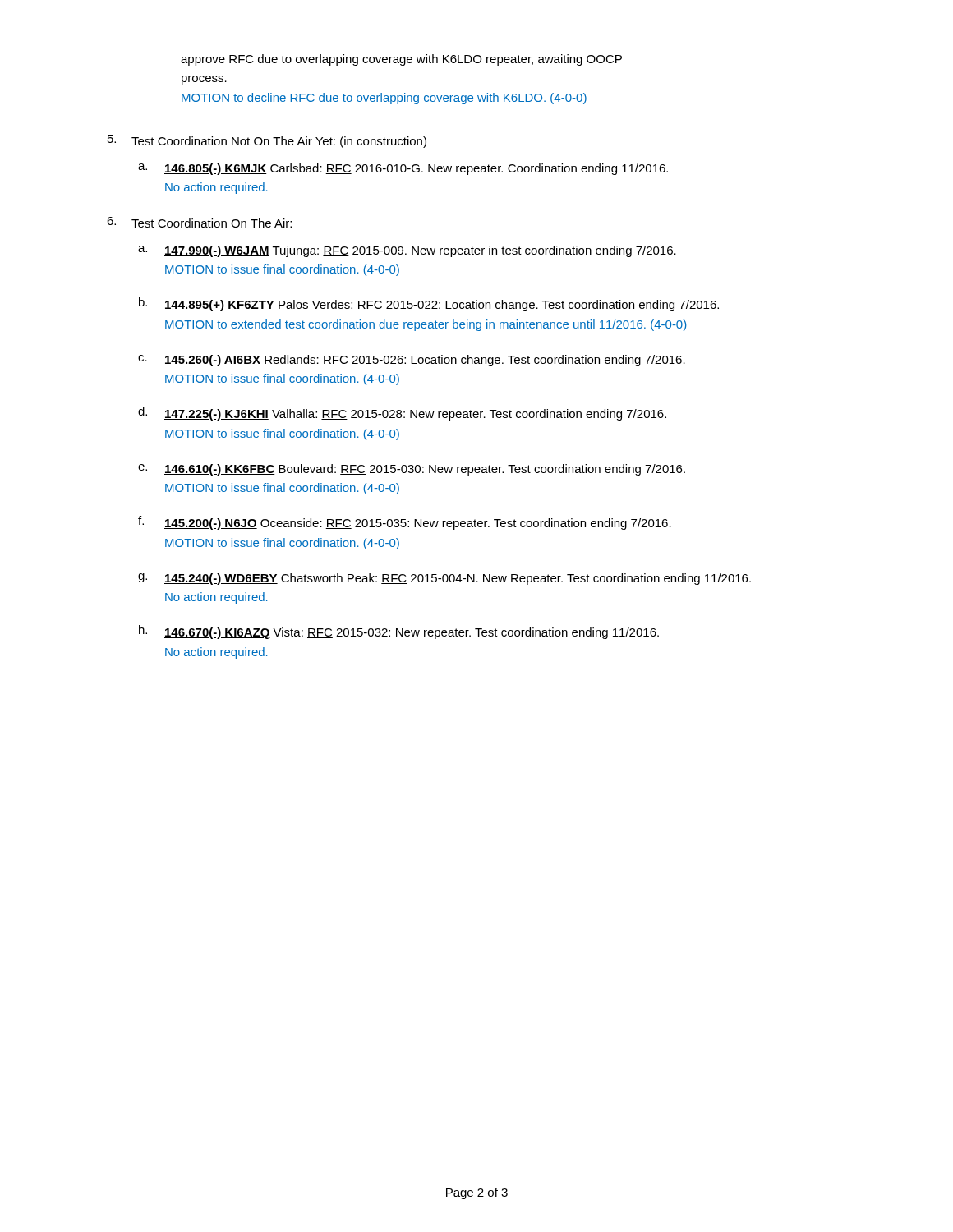
Task: Locate the block of text that opens with "e. 146.610(-) KK6FBC Boulevard: RFC 2015-030: New repeater."
Action: pyautogui.click(x=480, y=478)
